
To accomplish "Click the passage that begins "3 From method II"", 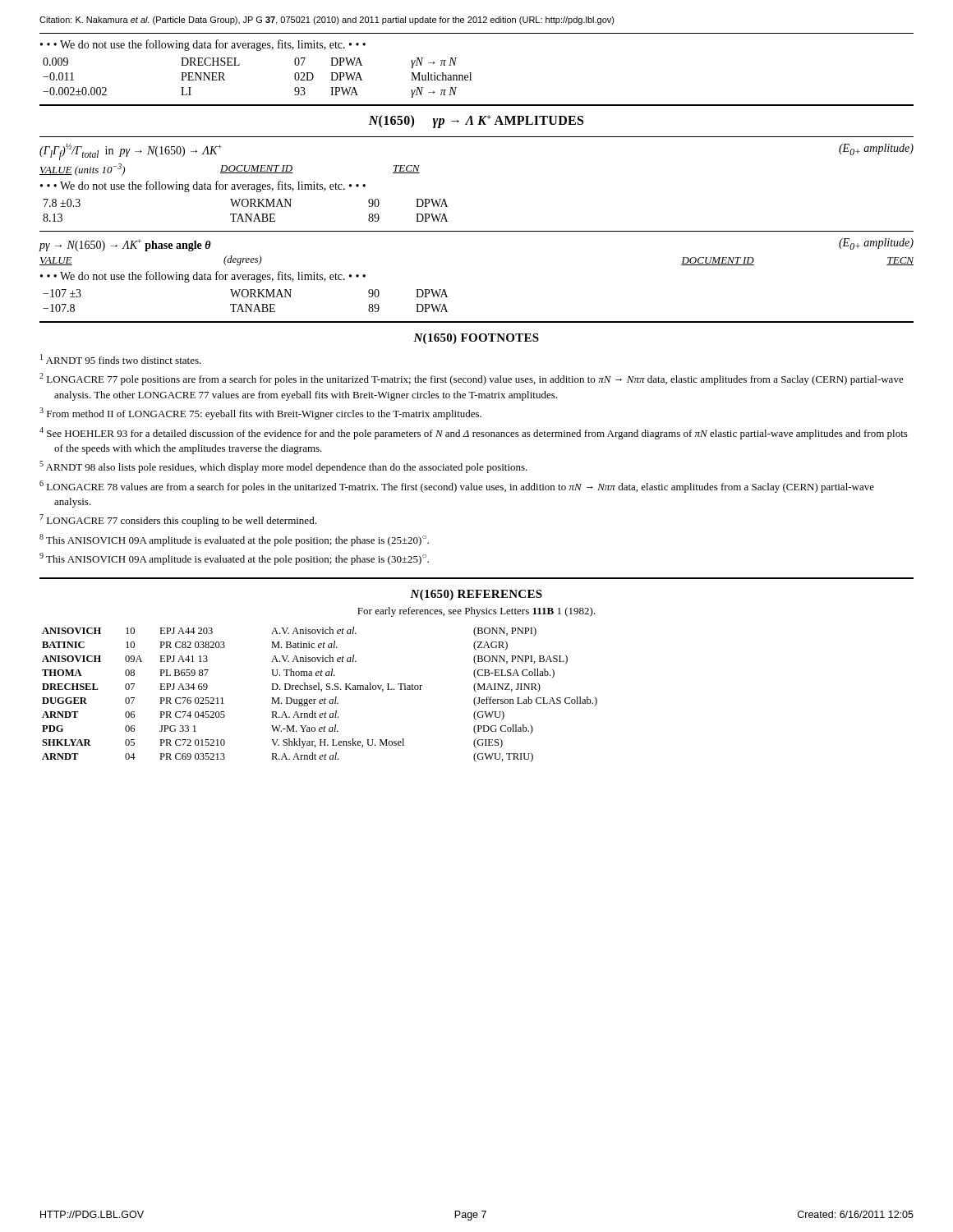I will tap(261, 413).
